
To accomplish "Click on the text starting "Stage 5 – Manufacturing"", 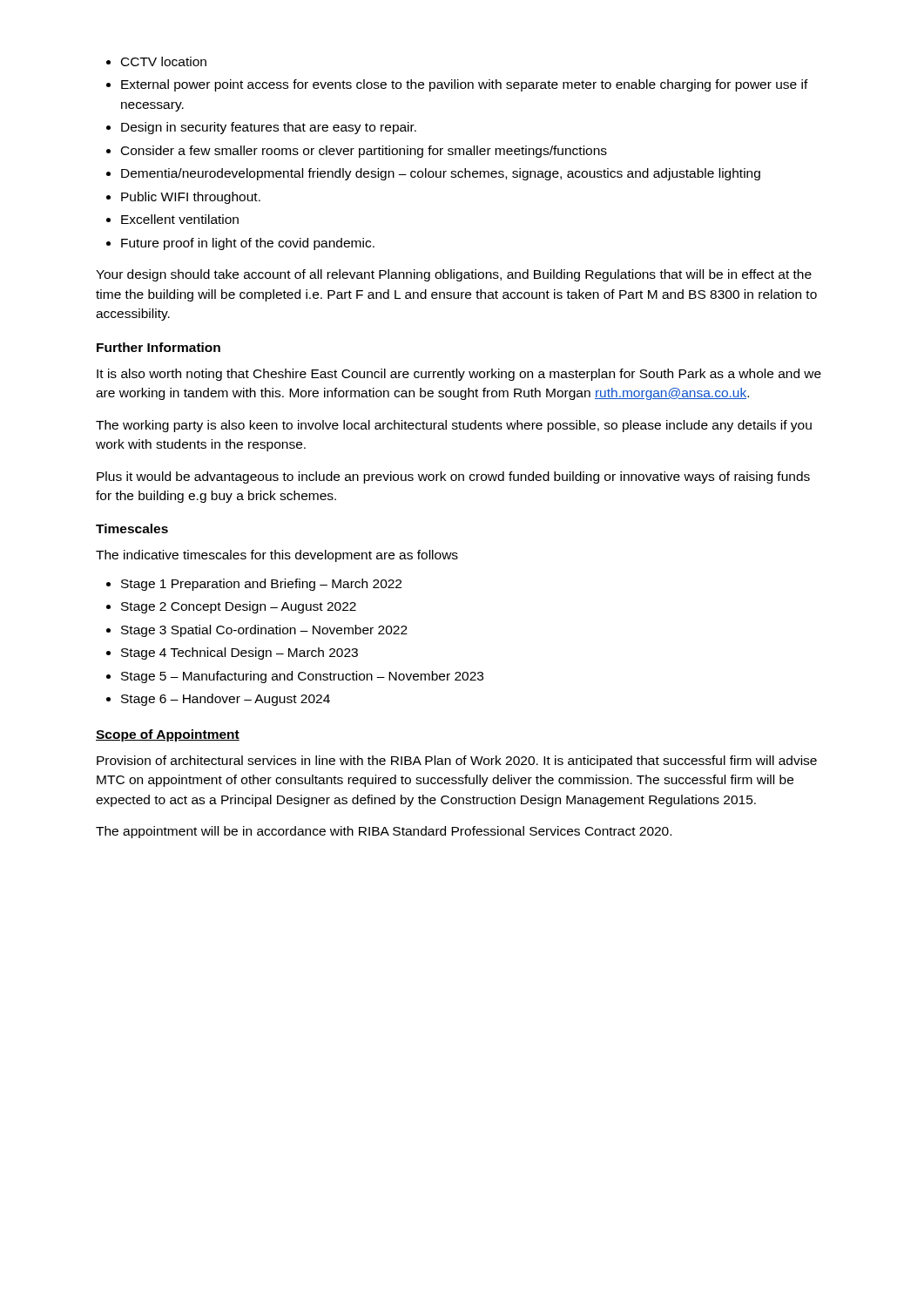I will tap(302, 676).
